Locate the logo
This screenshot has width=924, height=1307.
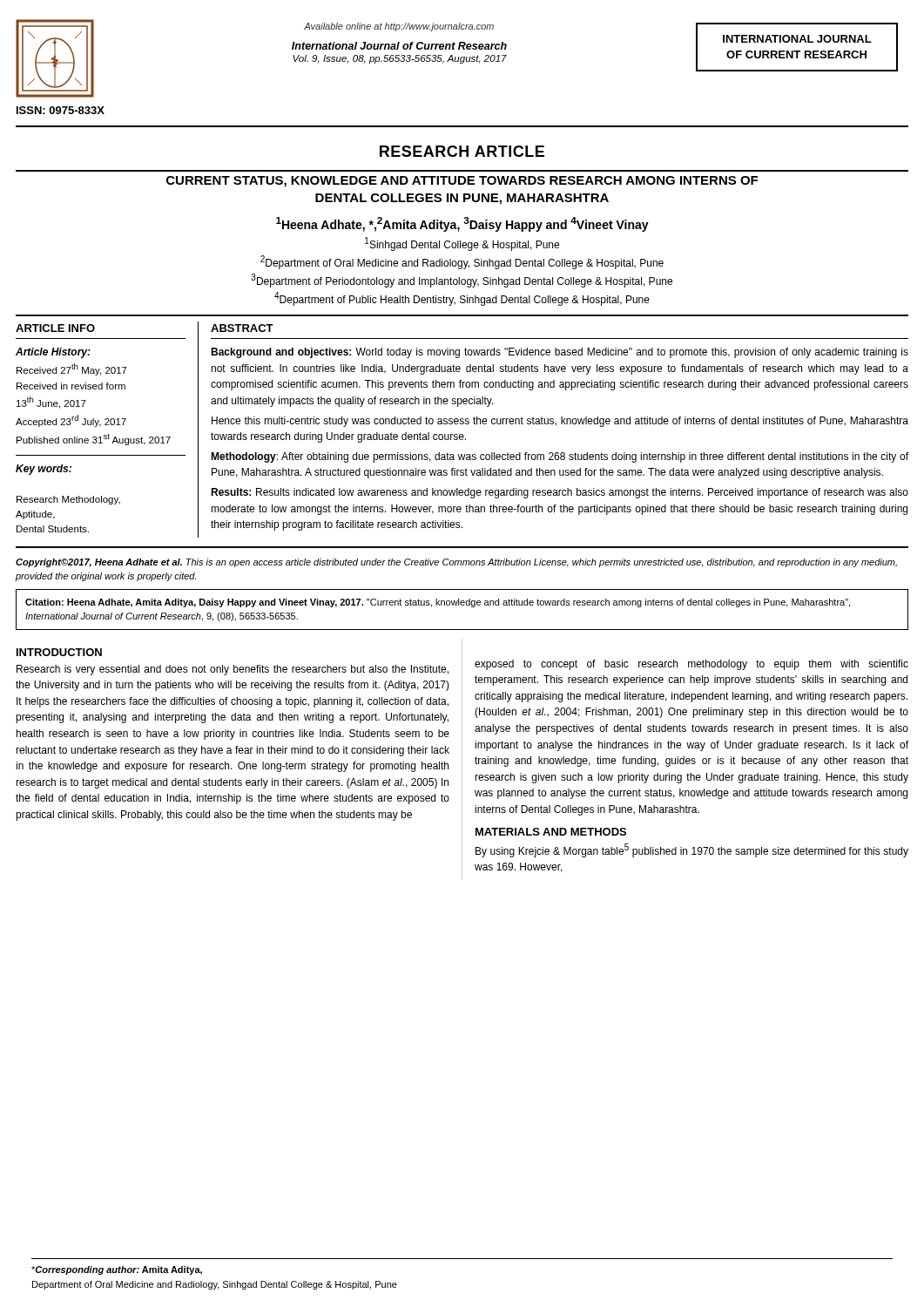[59, 58]
